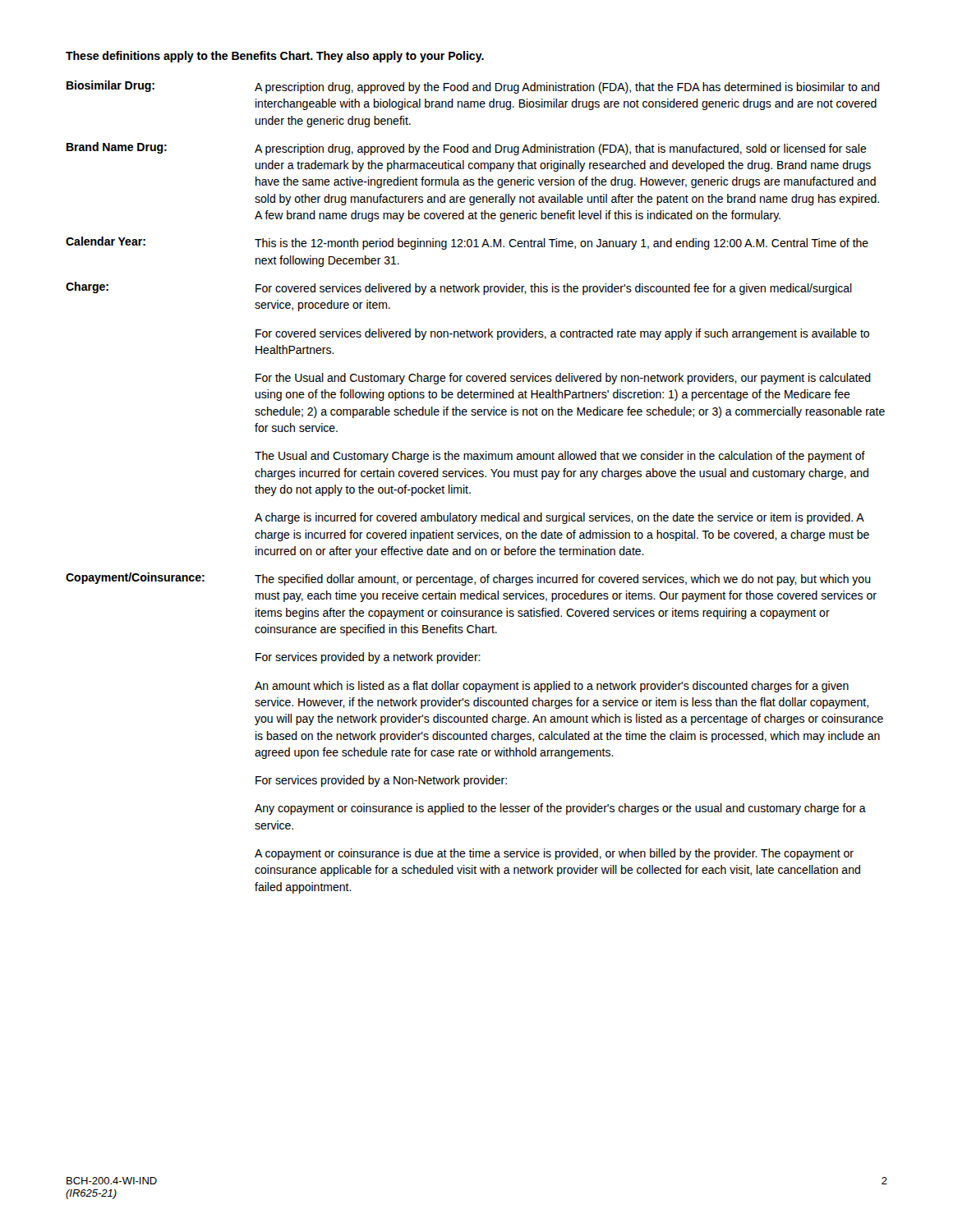
Task: Find "For services provided by a network provider:" on this page
Action: click(368, 658)
